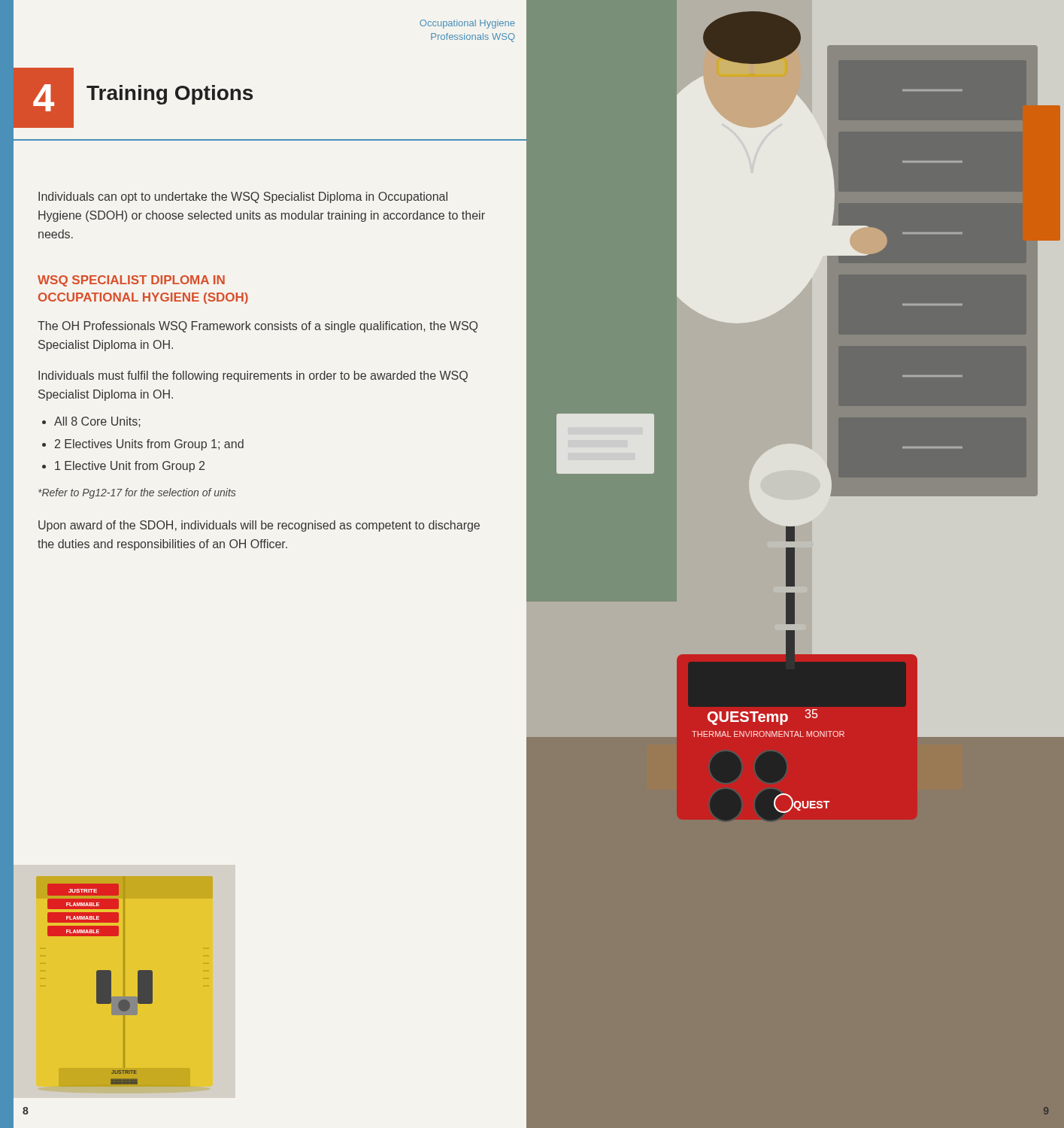Locate the passage starting "Individuals must fulfil the"
1064x1128 pixels.
click(253, 385)
